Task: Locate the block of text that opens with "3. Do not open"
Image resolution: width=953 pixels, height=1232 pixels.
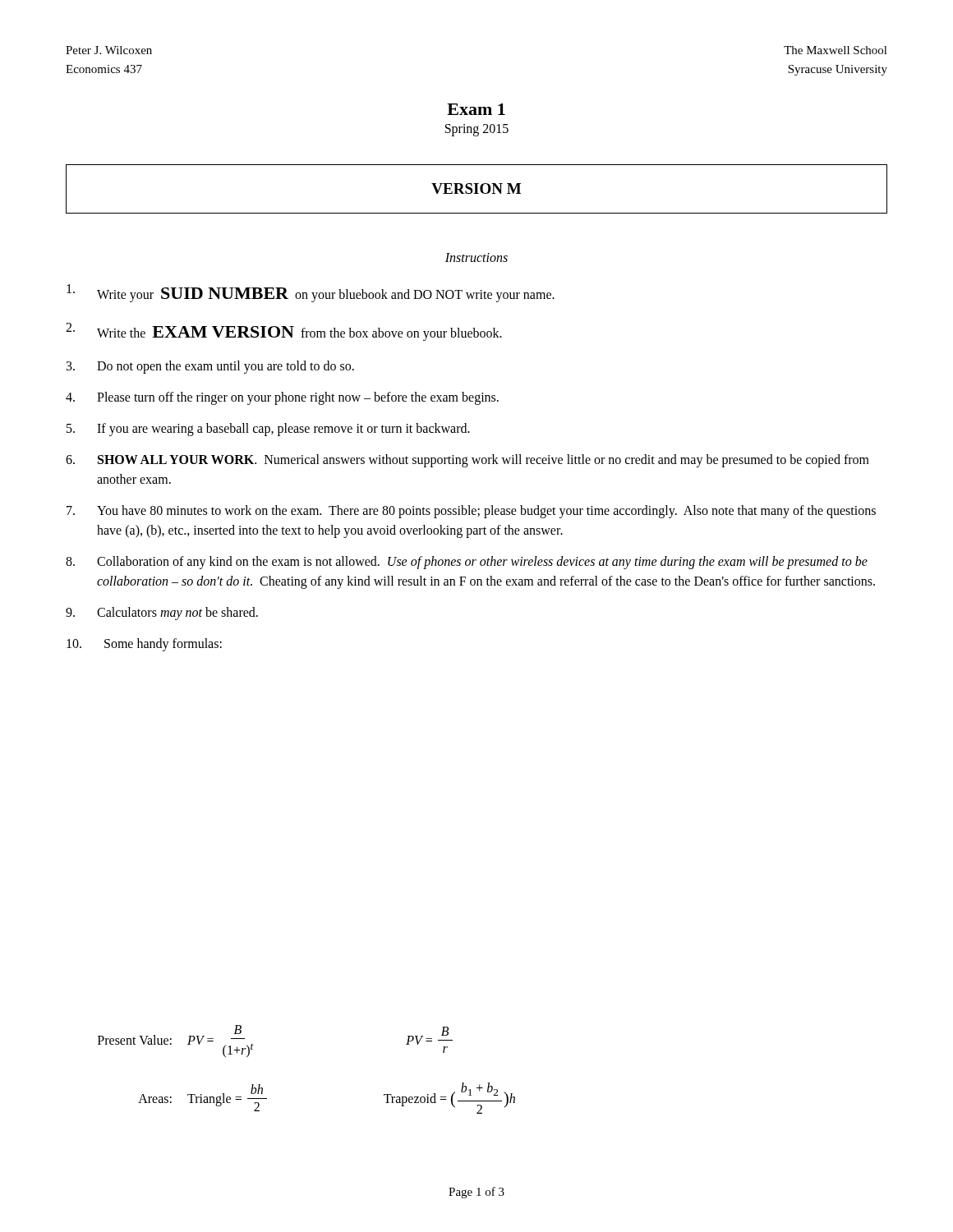Action: (210, 367)
